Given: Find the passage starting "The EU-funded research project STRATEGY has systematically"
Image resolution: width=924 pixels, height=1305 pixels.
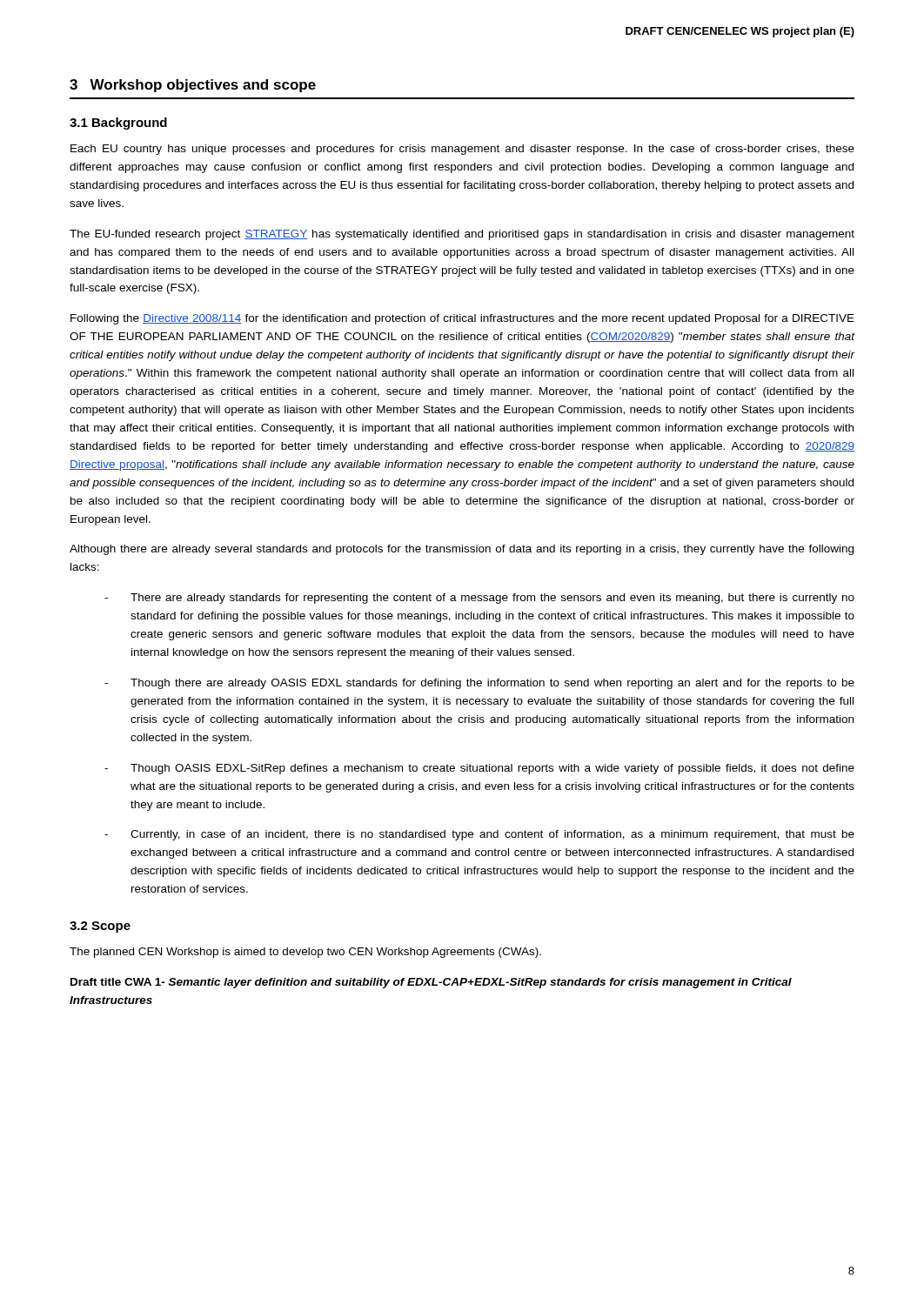Looking at the screenshot, I should (x=462, y=261).
